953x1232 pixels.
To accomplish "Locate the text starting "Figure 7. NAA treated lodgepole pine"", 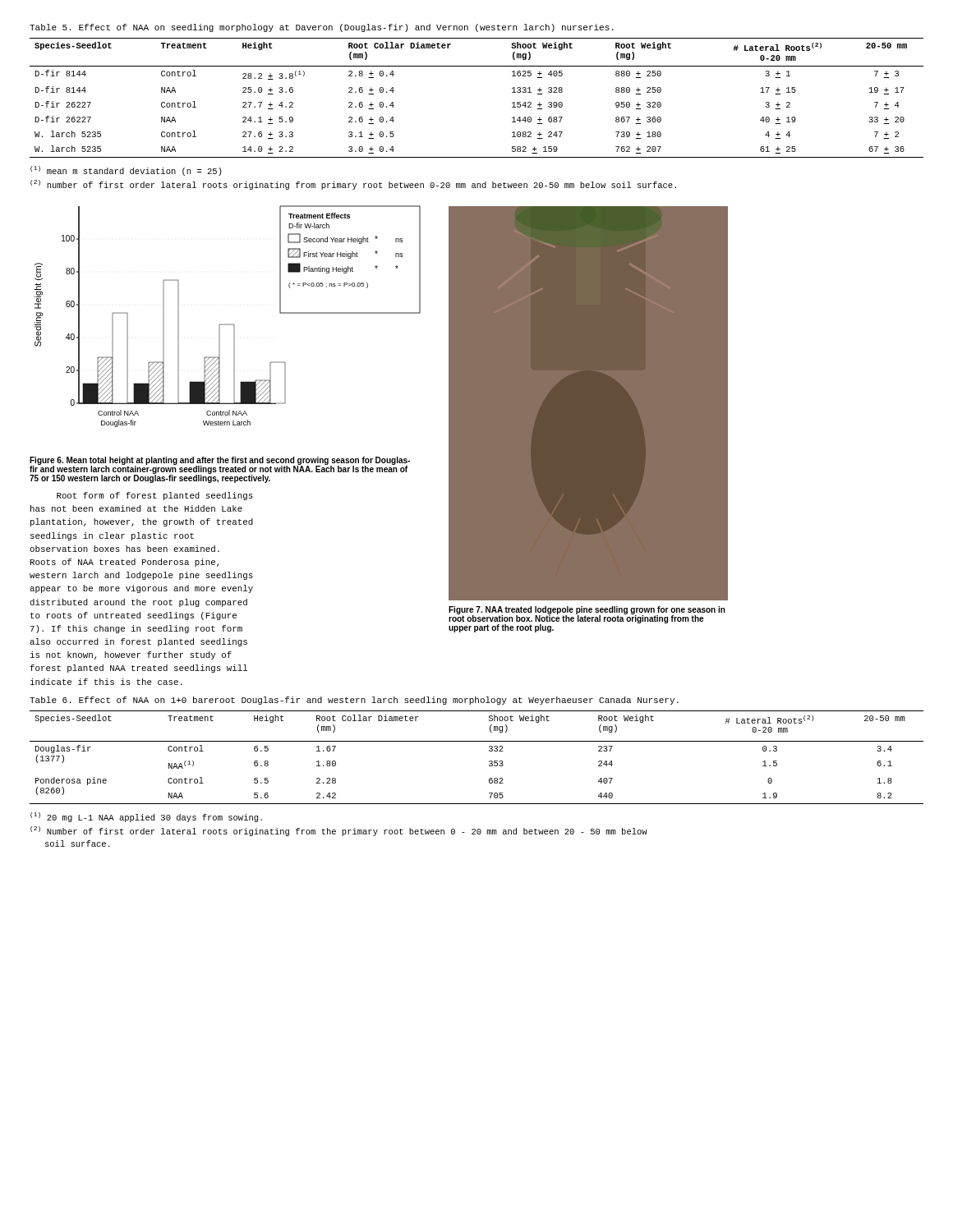I will 587,619.
